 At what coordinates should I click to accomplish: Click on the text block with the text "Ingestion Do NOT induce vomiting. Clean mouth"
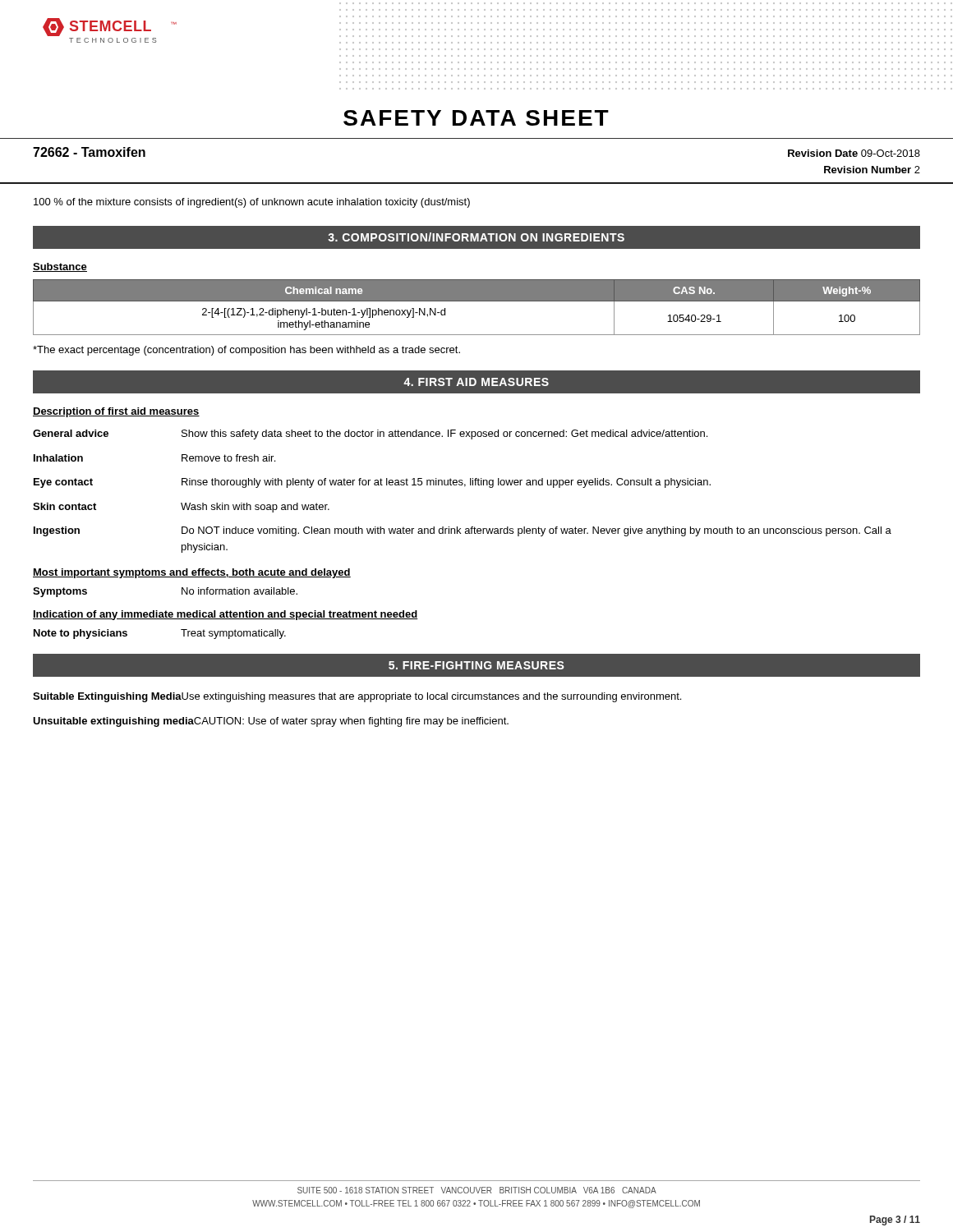coord(476,538)
